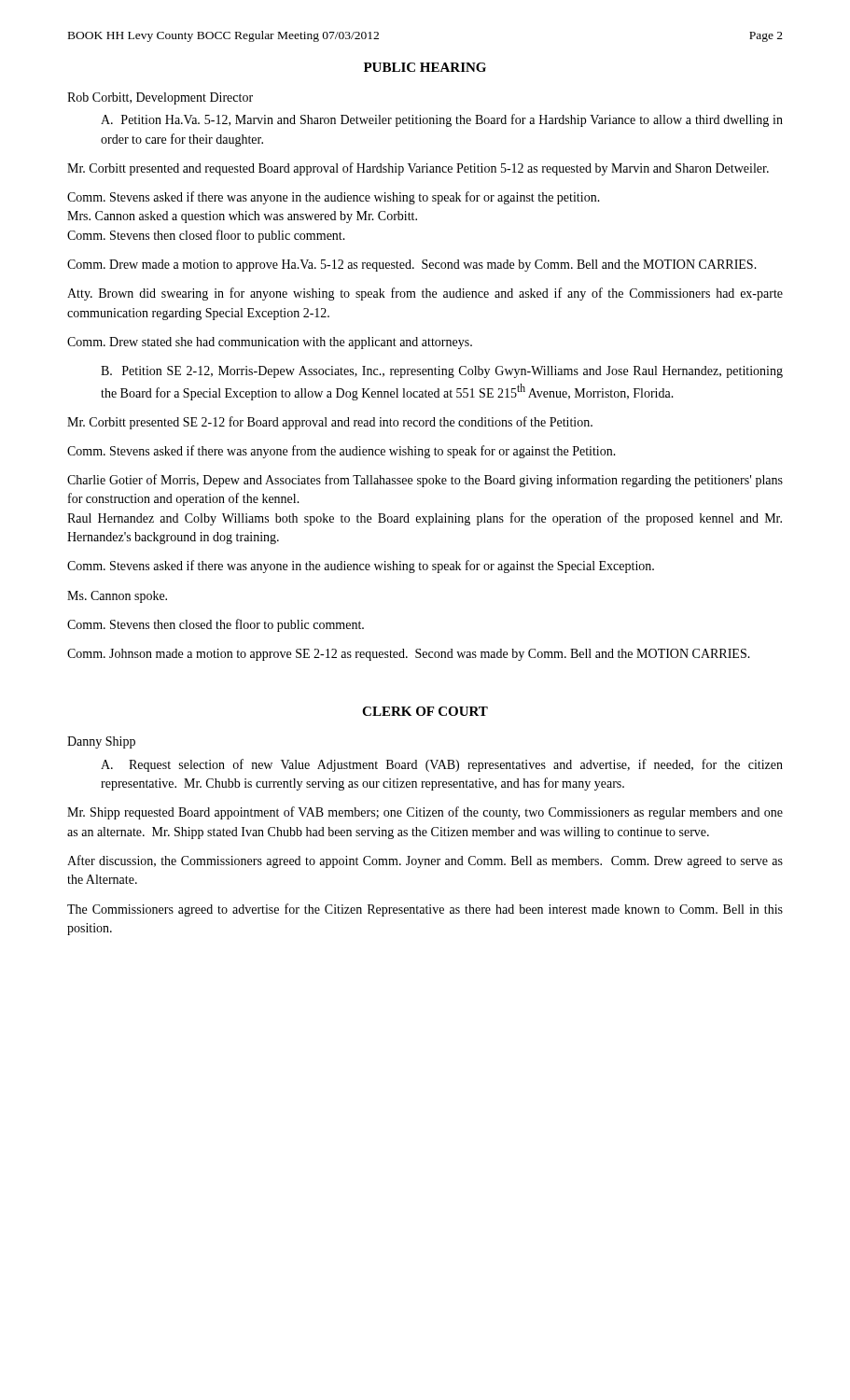This screenshot has width=850, height=1400.
Task: Where is the passage that starts "B. Petition SE 2-12, Morris-Depew"?
Action: coord(442,382)
